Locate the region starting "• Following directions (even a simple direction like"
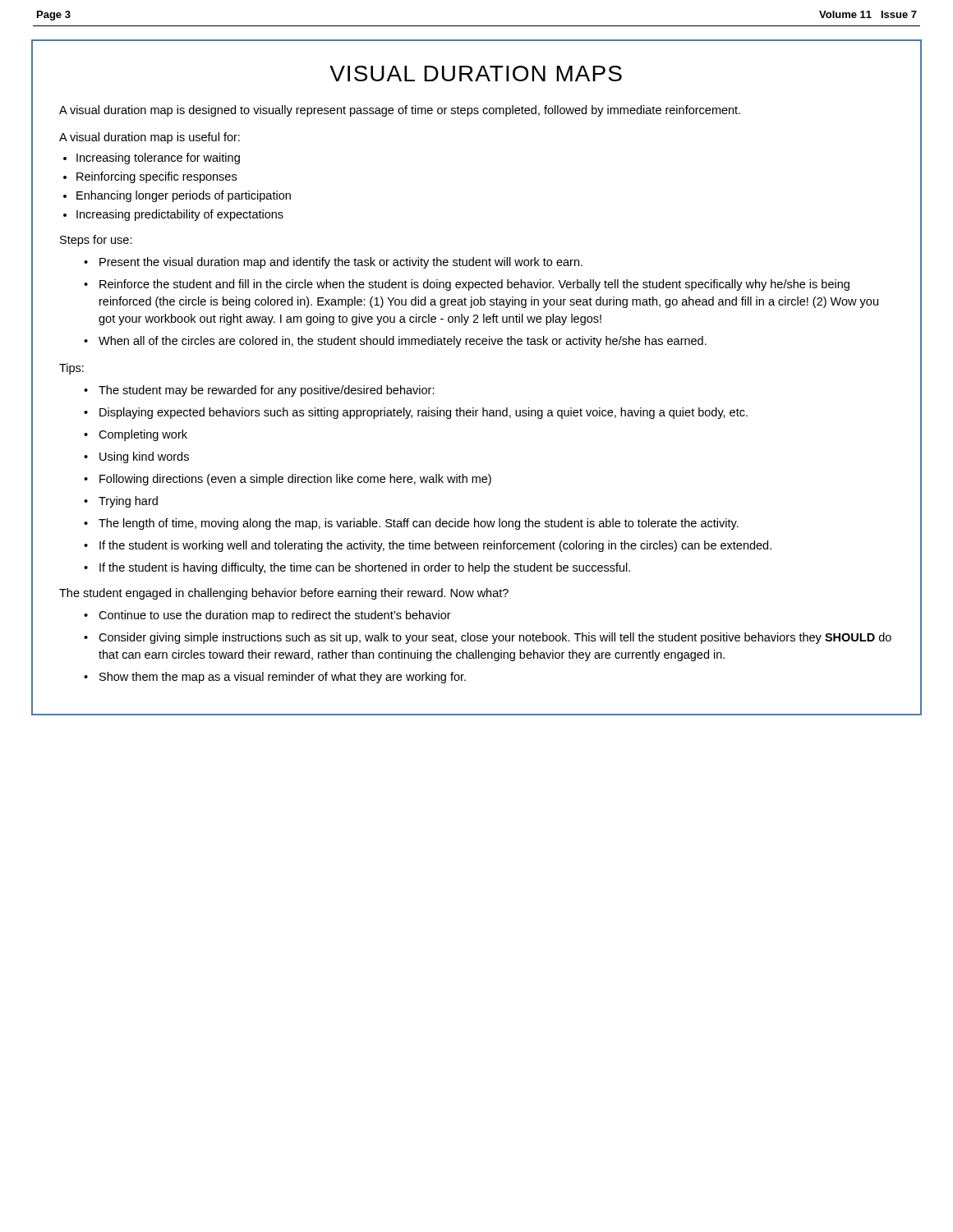 [x=288, y=479]
